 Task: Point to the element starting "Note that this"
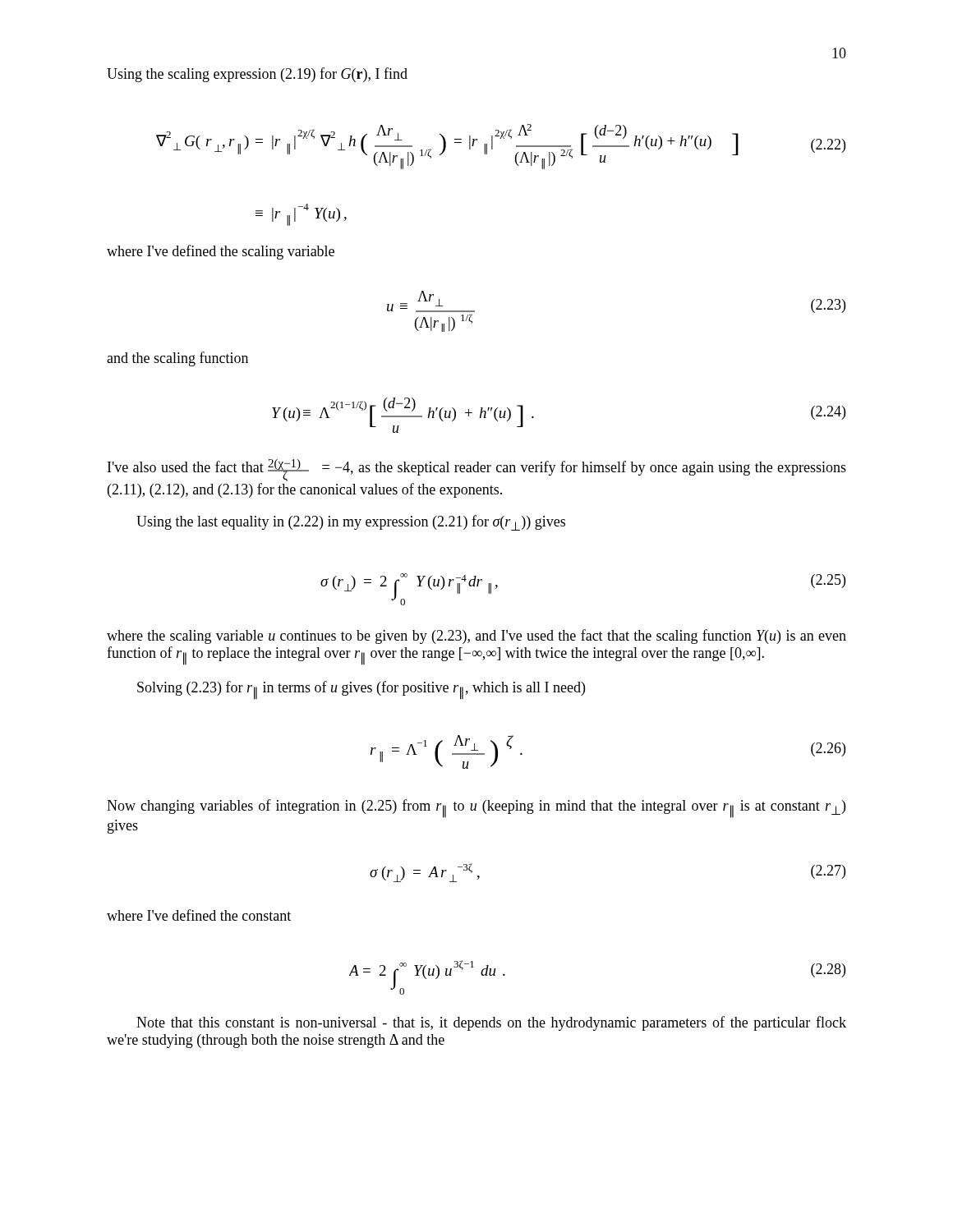pos(476,1032)
